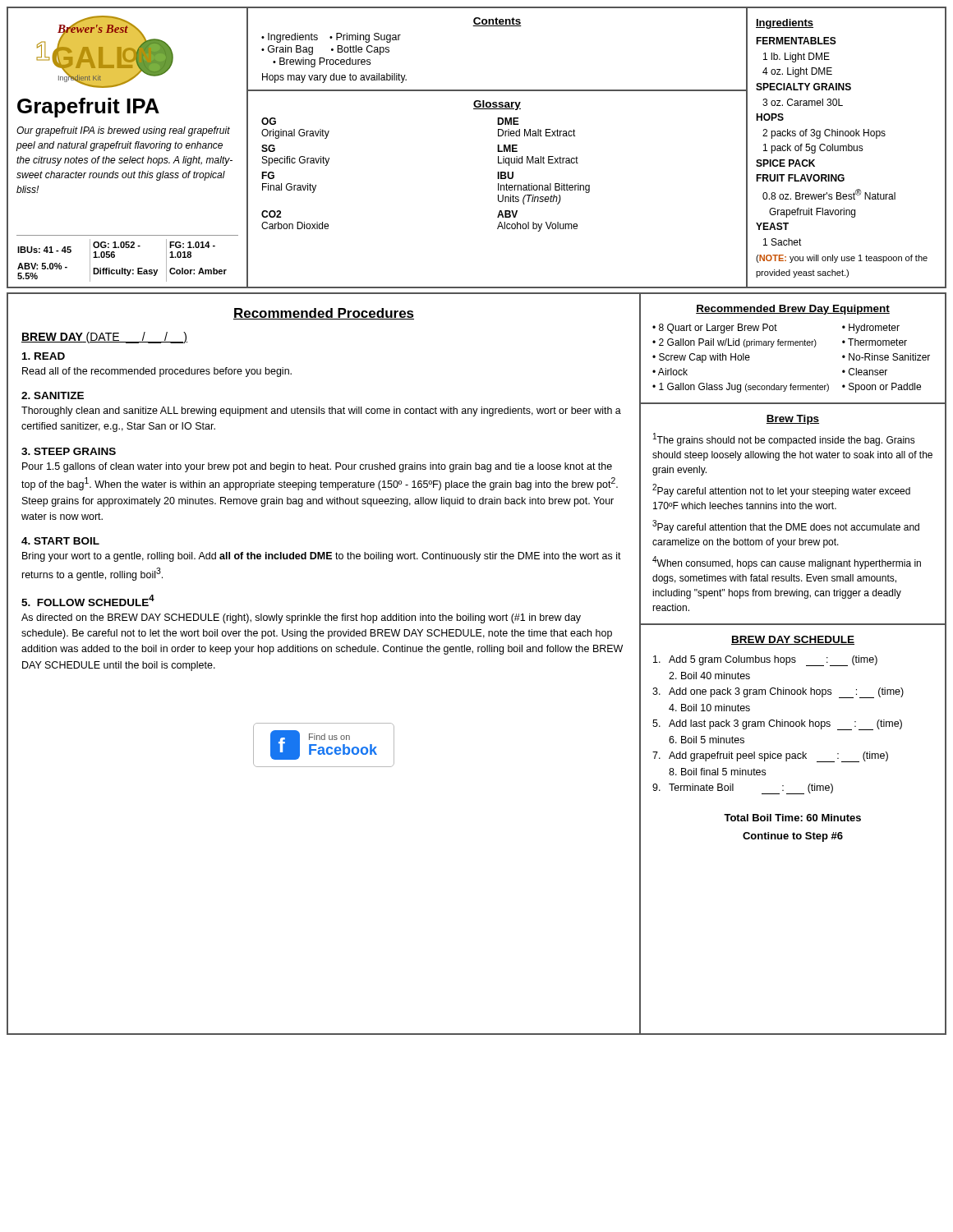953x1232 pixels.
Task: Click on the list item containing "• Ingredients • Priming Sugar"
Action: point(331,37)
